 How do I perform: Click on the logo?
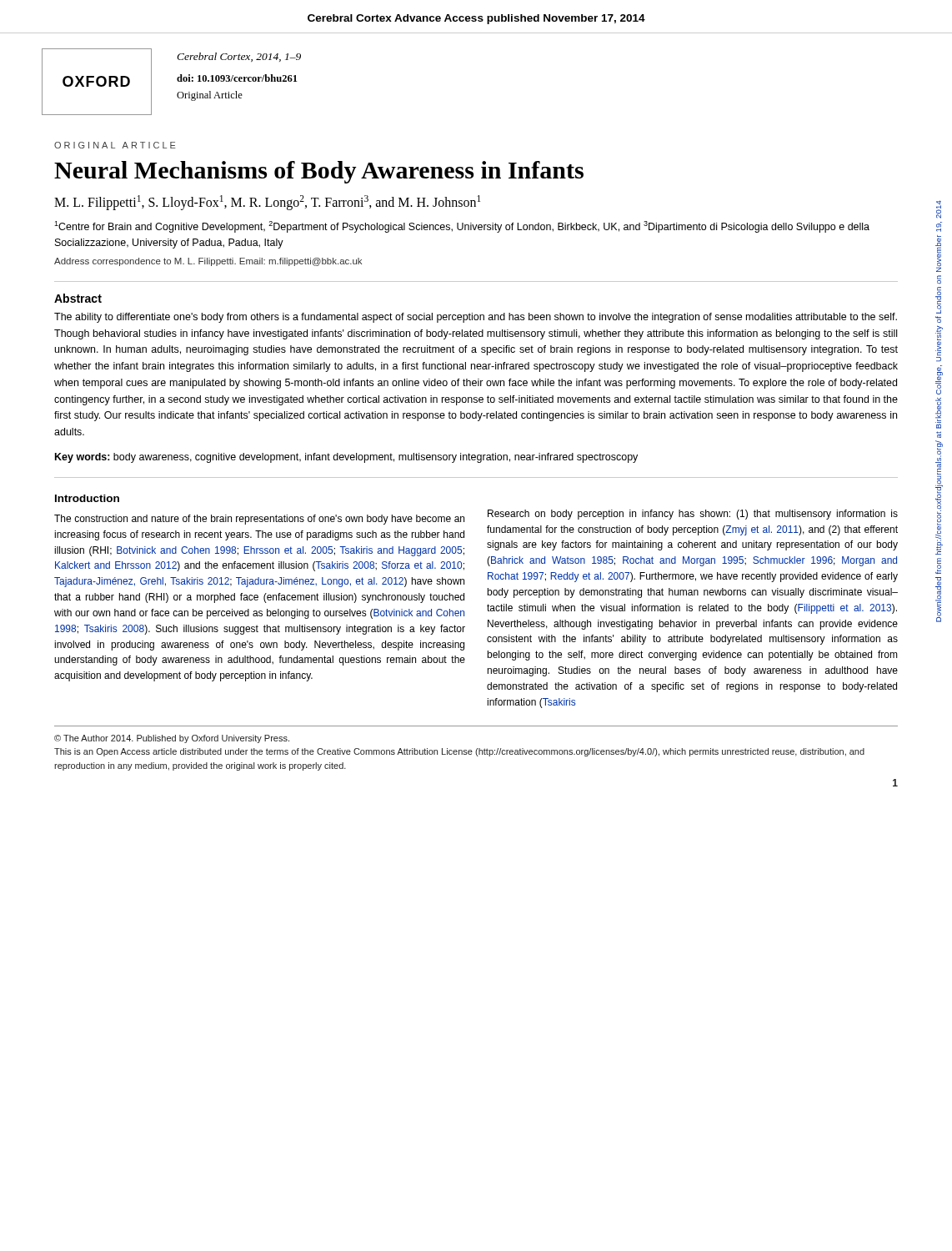(x=97, y=82)
